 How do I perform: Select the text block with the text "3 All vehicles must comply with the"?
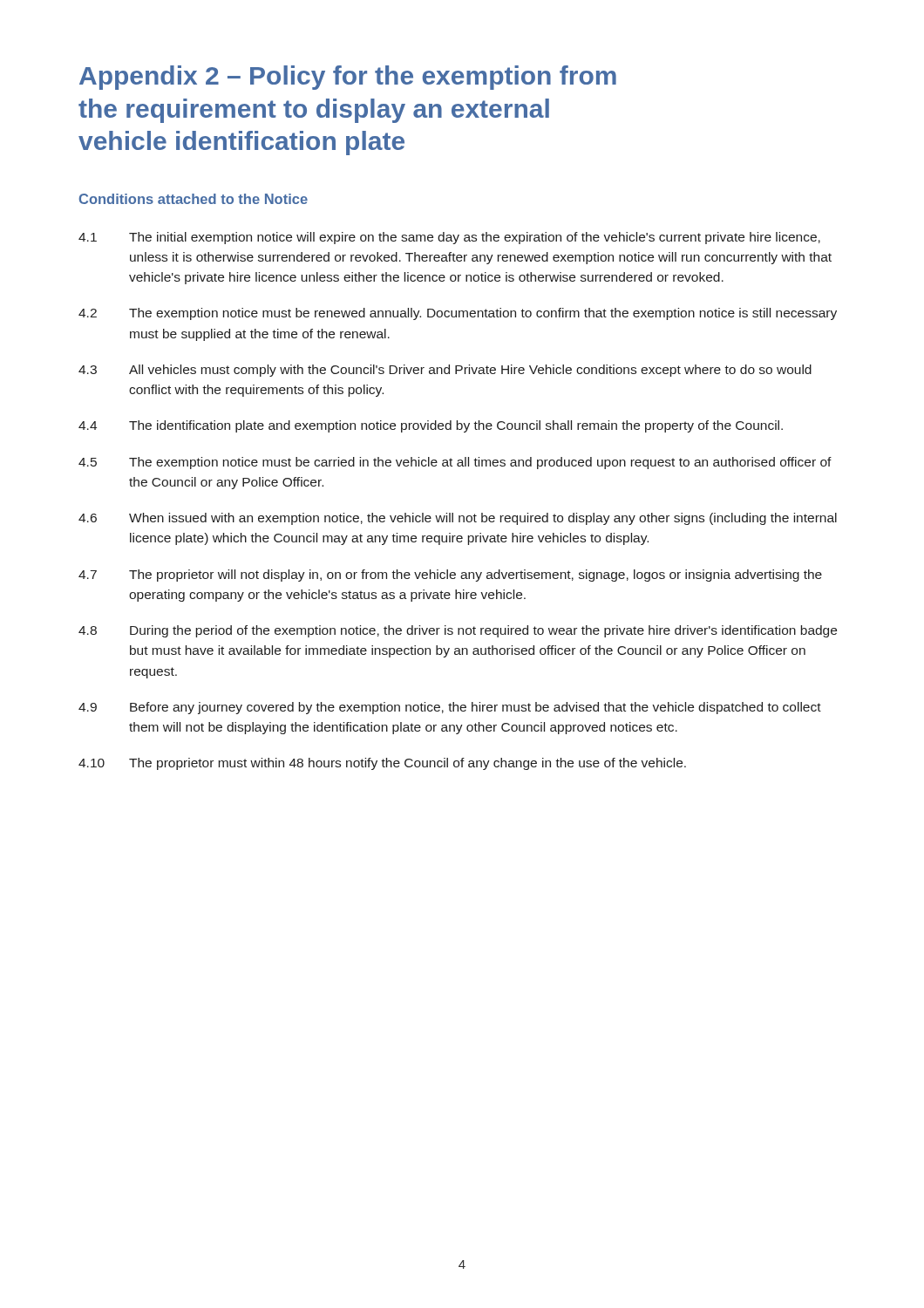(462, 379)
